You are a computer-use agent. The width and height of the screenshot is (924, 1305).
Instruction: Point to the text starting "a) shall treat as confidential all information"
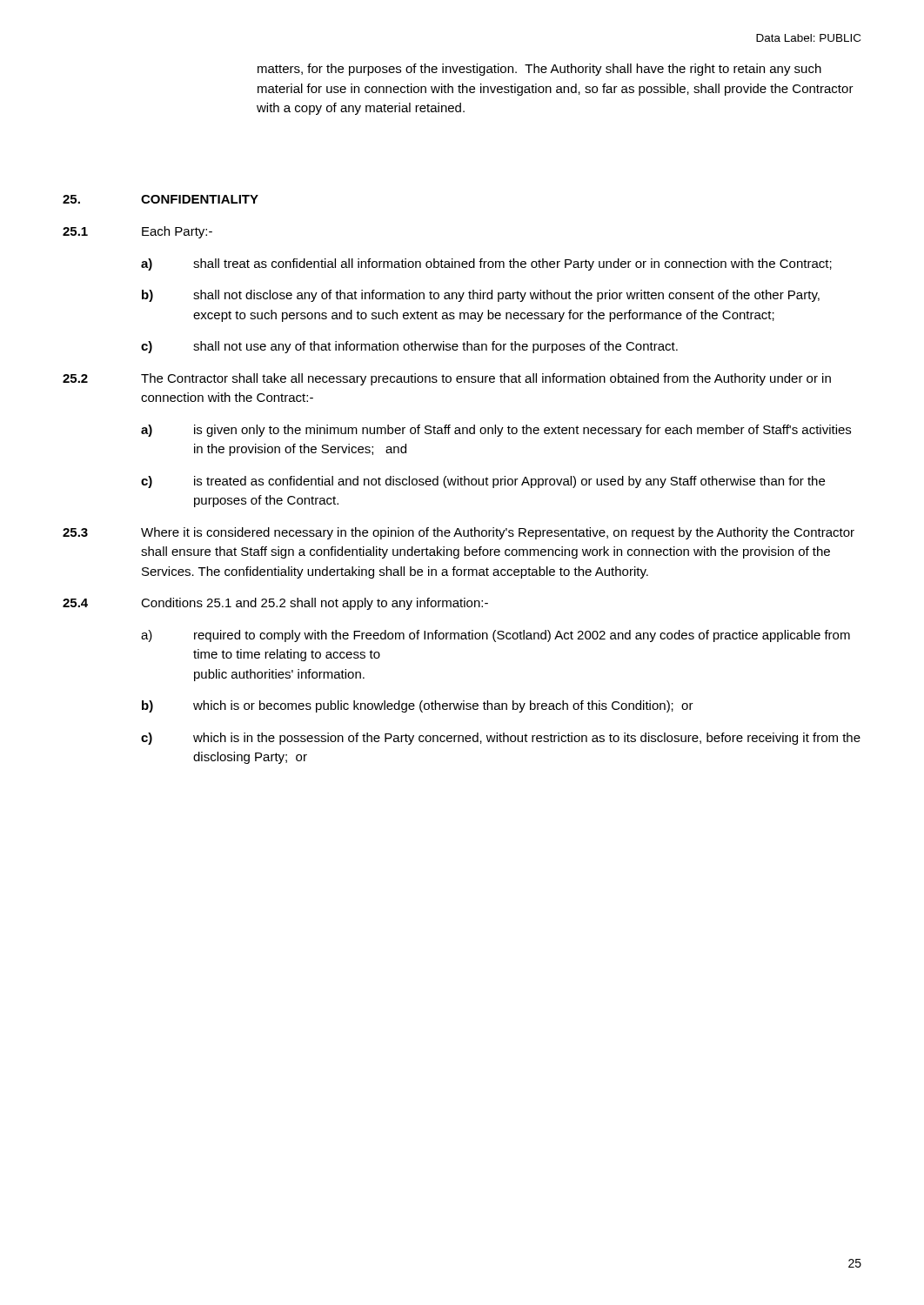pos(501,263)
